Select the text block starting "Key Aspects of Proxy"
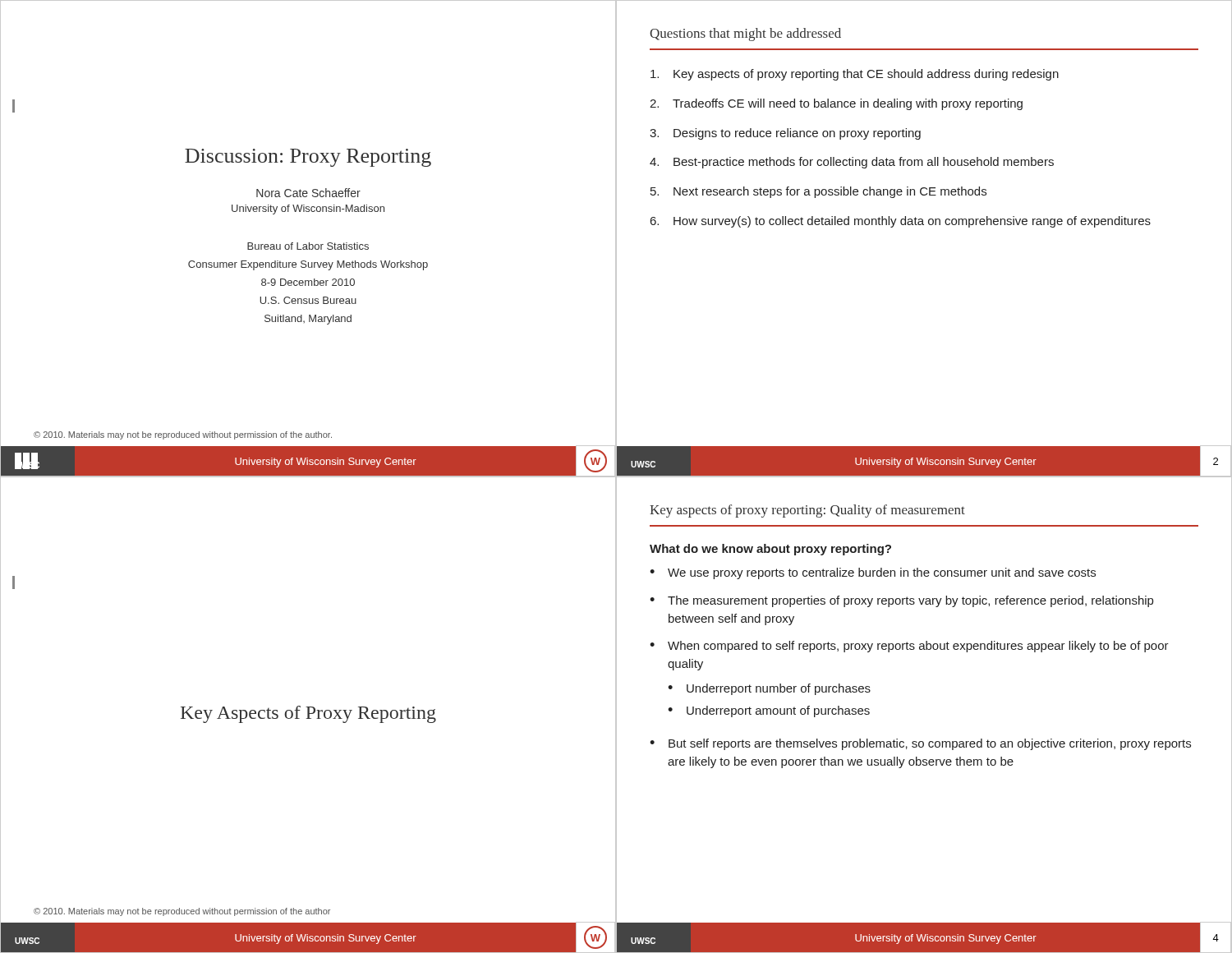This screenshot has width=1232, height=953. (308, 712)
